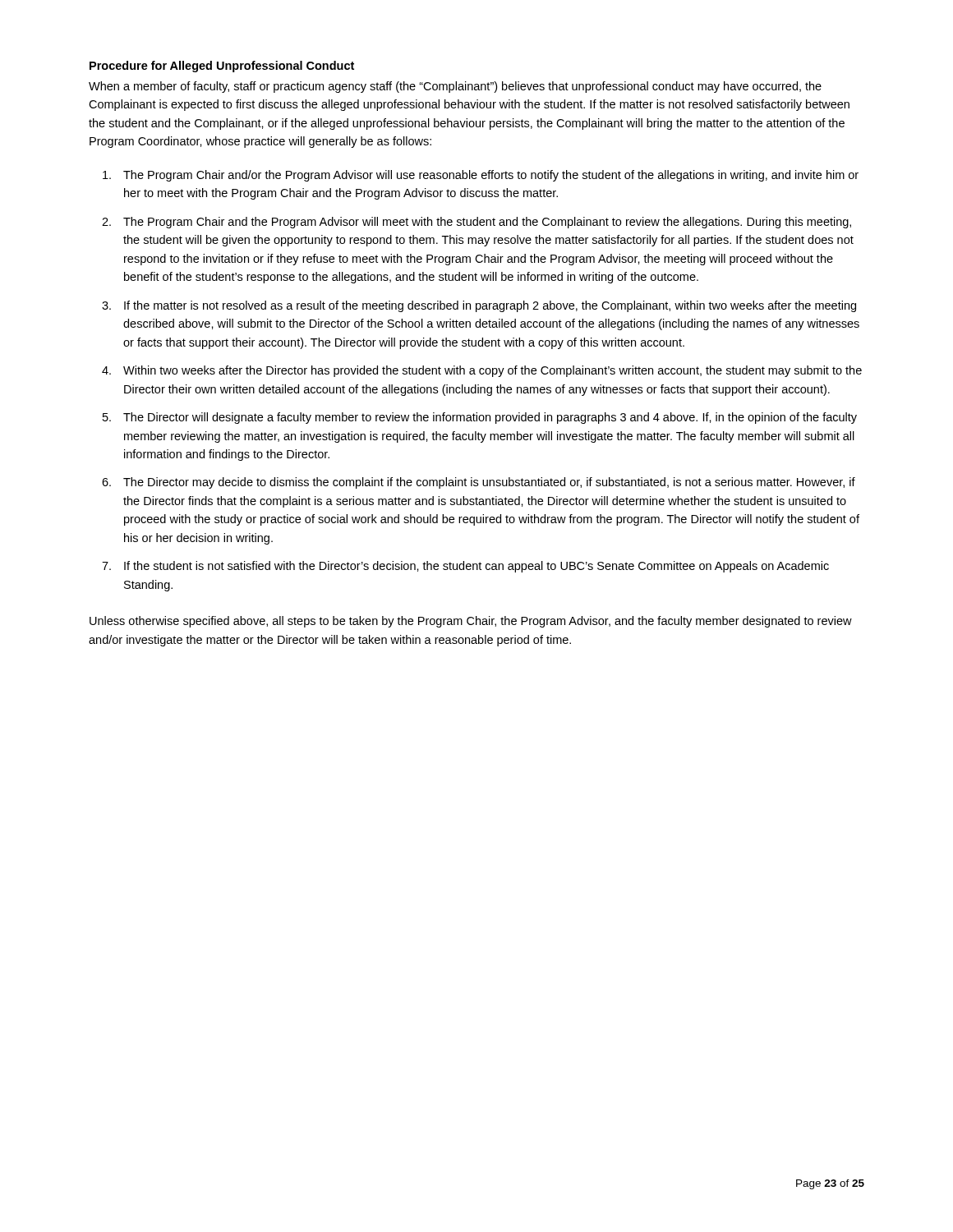Point to the text starting "The Director may"
Viewport: 953px width, 1232px height.
491,510
